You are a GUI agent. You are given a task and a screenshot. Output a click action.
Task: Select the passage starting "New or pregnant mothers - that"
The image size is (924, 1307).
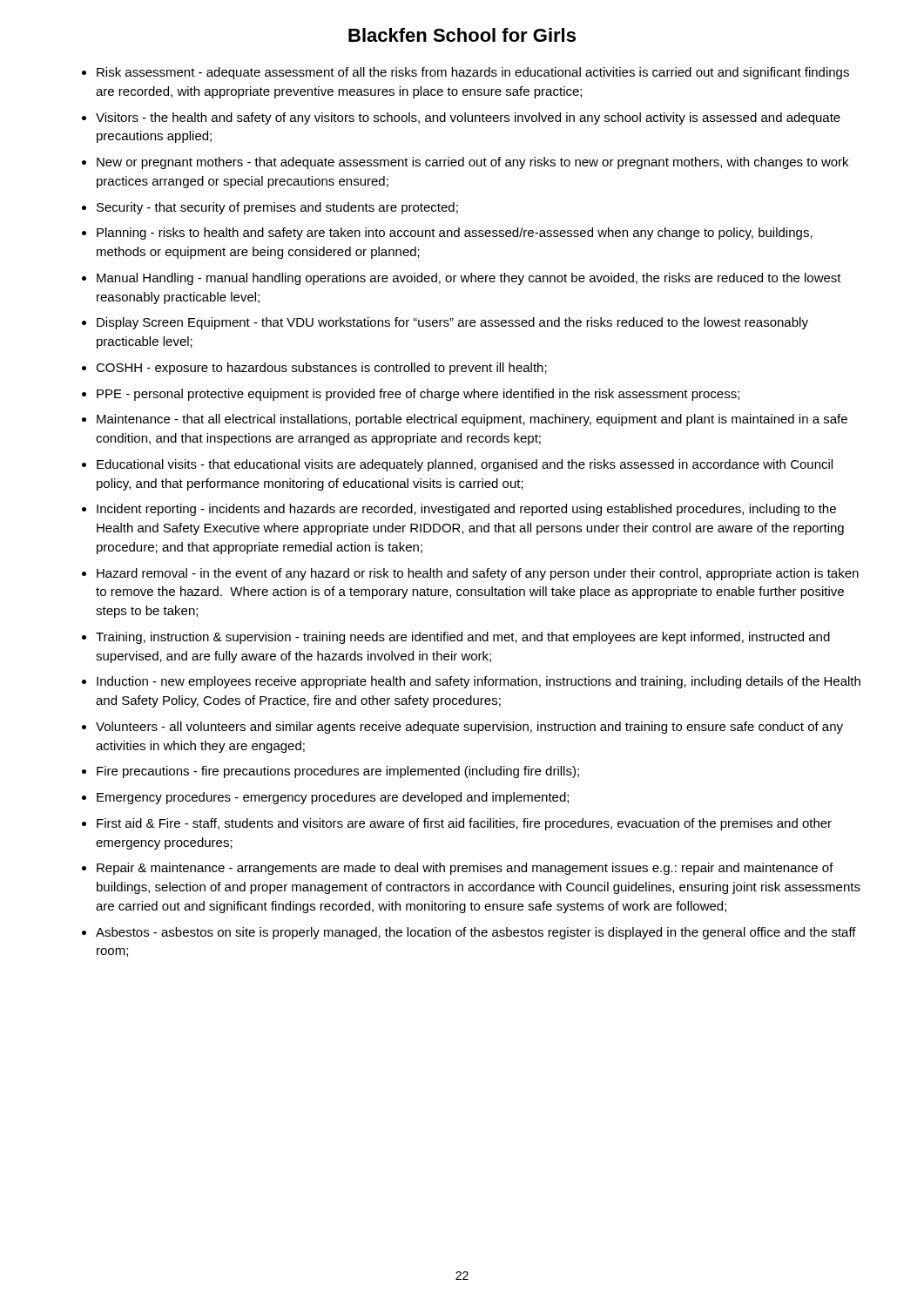click(x=479, y=171)
